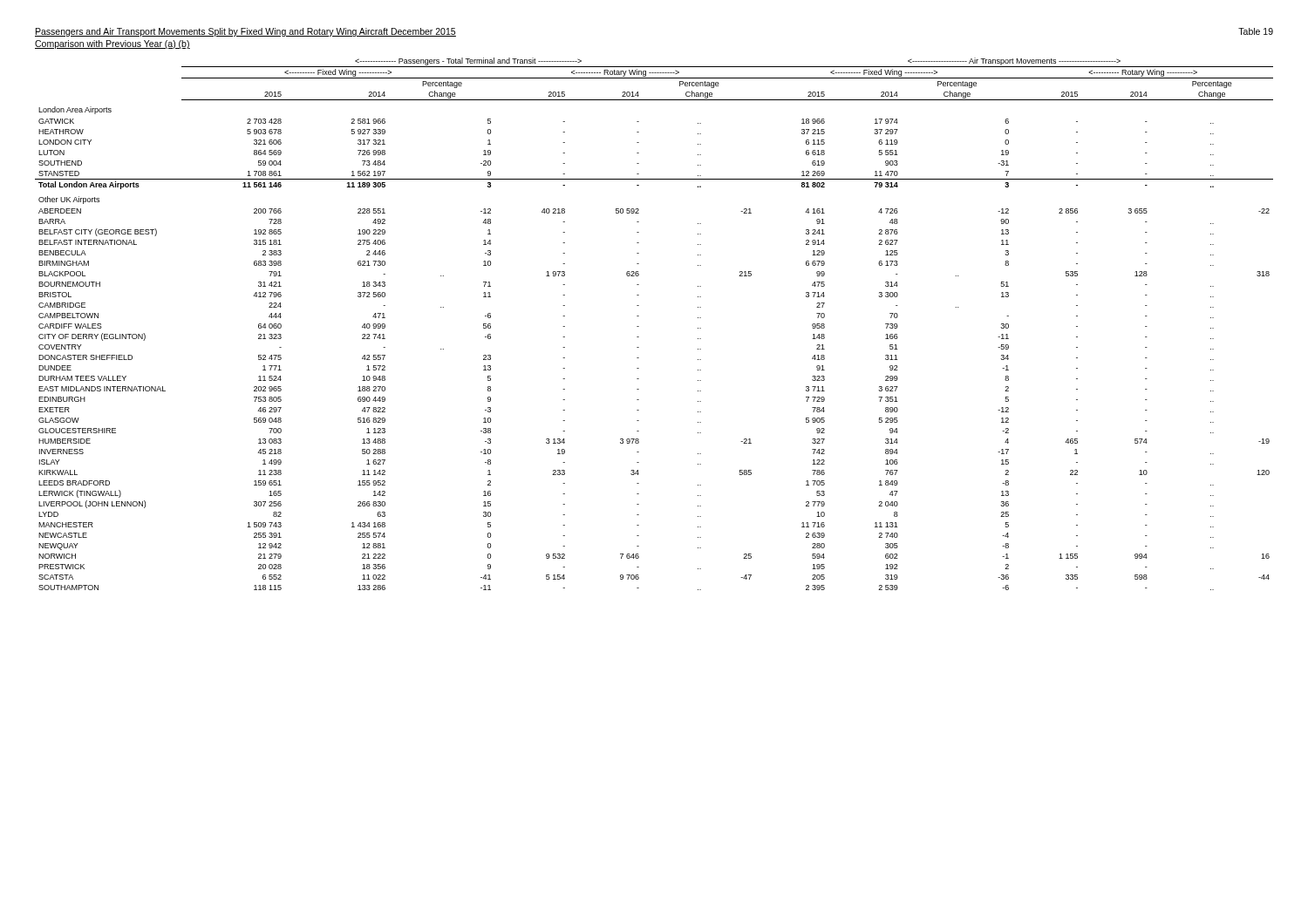This screenshot has height=924, width=1308.
Task: Click the title that begins "Passengers and Air Transport Movements Split"
Action: tap(245, 37)
